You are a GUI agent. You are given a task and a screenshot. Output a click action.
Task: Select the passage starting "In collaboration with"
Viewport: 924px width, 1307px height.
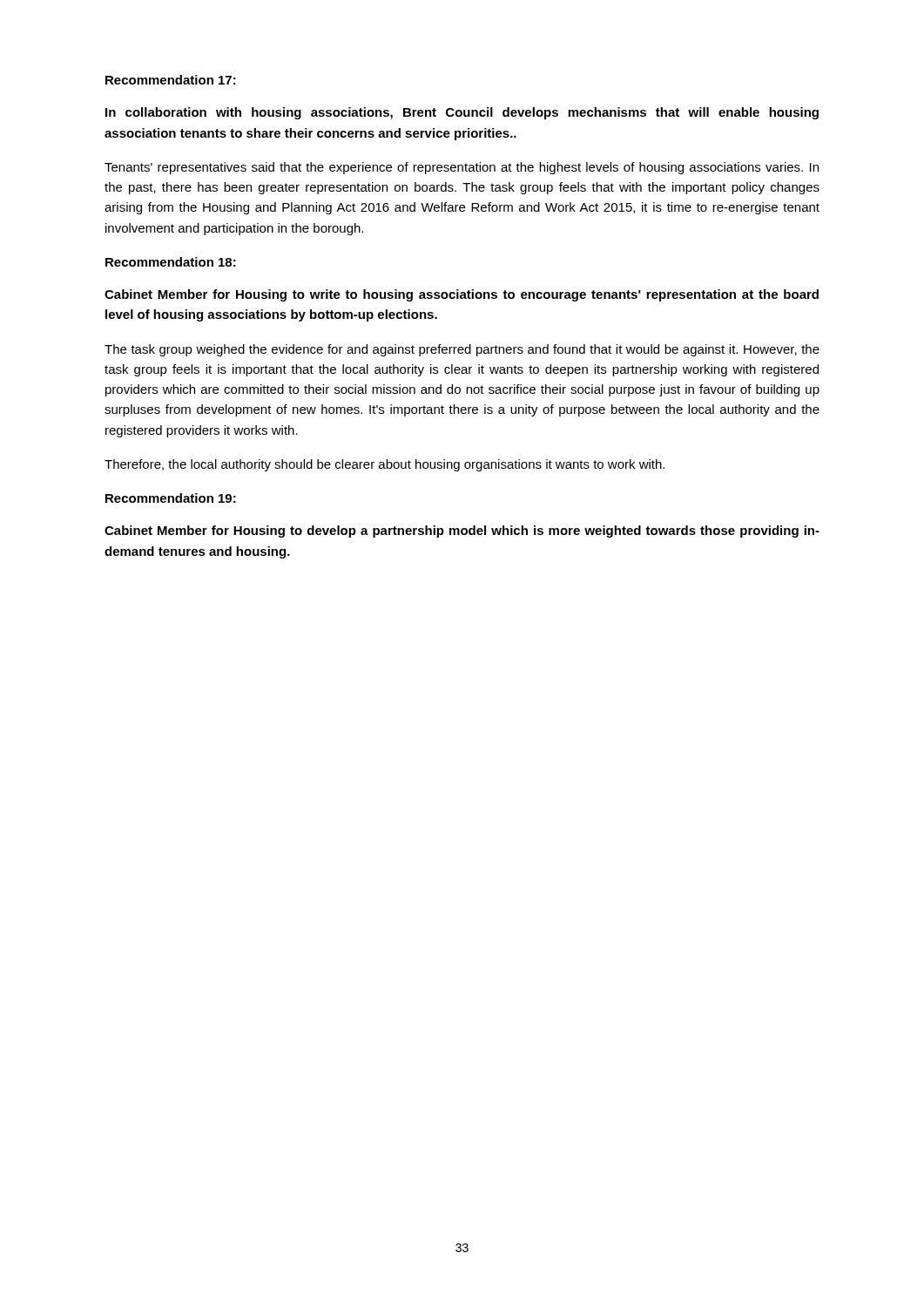click(462, 122)
